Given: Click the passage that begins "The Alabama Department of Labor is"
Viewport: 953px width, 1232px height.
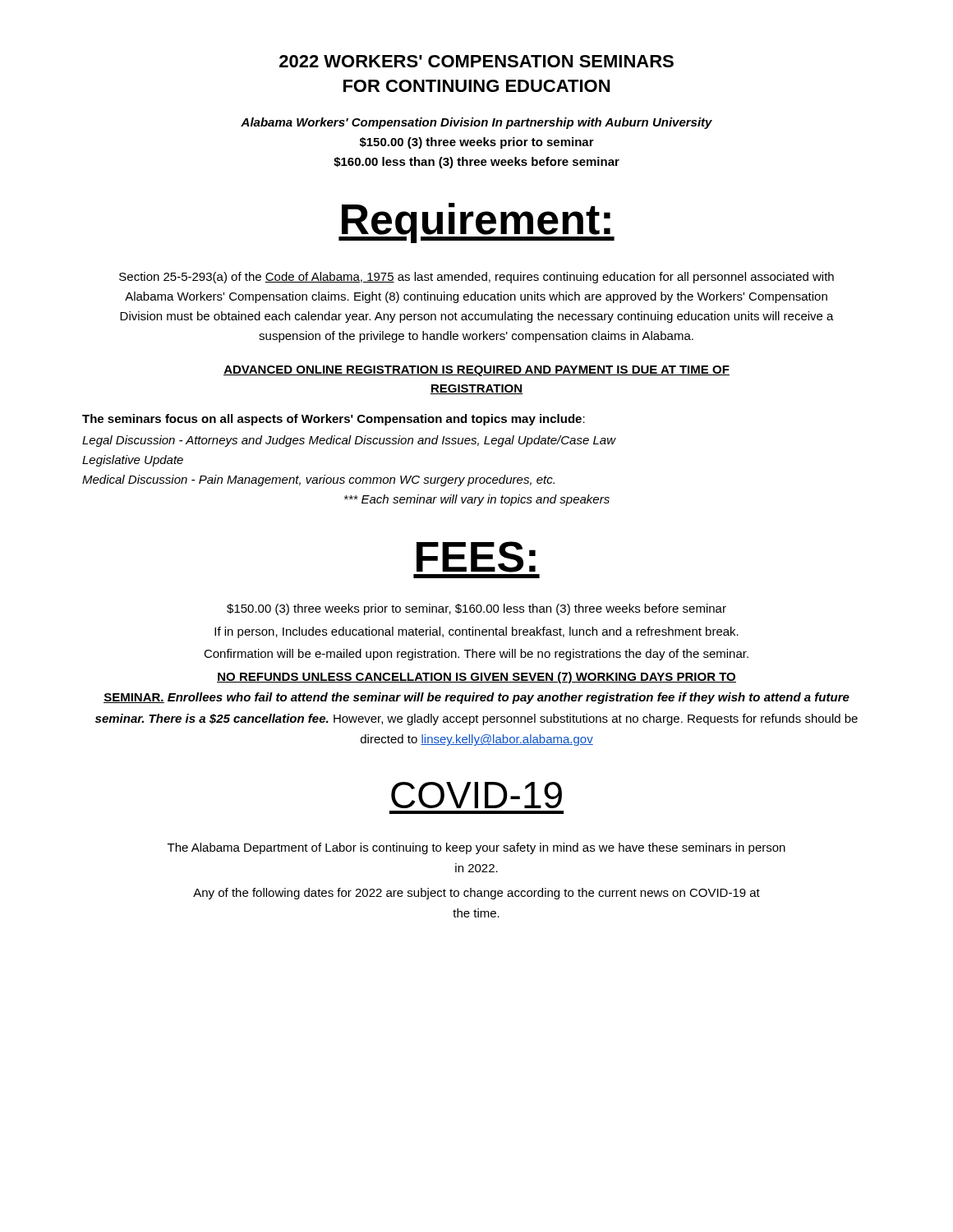Looking at the screenshot, I should pyautogui.click(x=476, y=880).
